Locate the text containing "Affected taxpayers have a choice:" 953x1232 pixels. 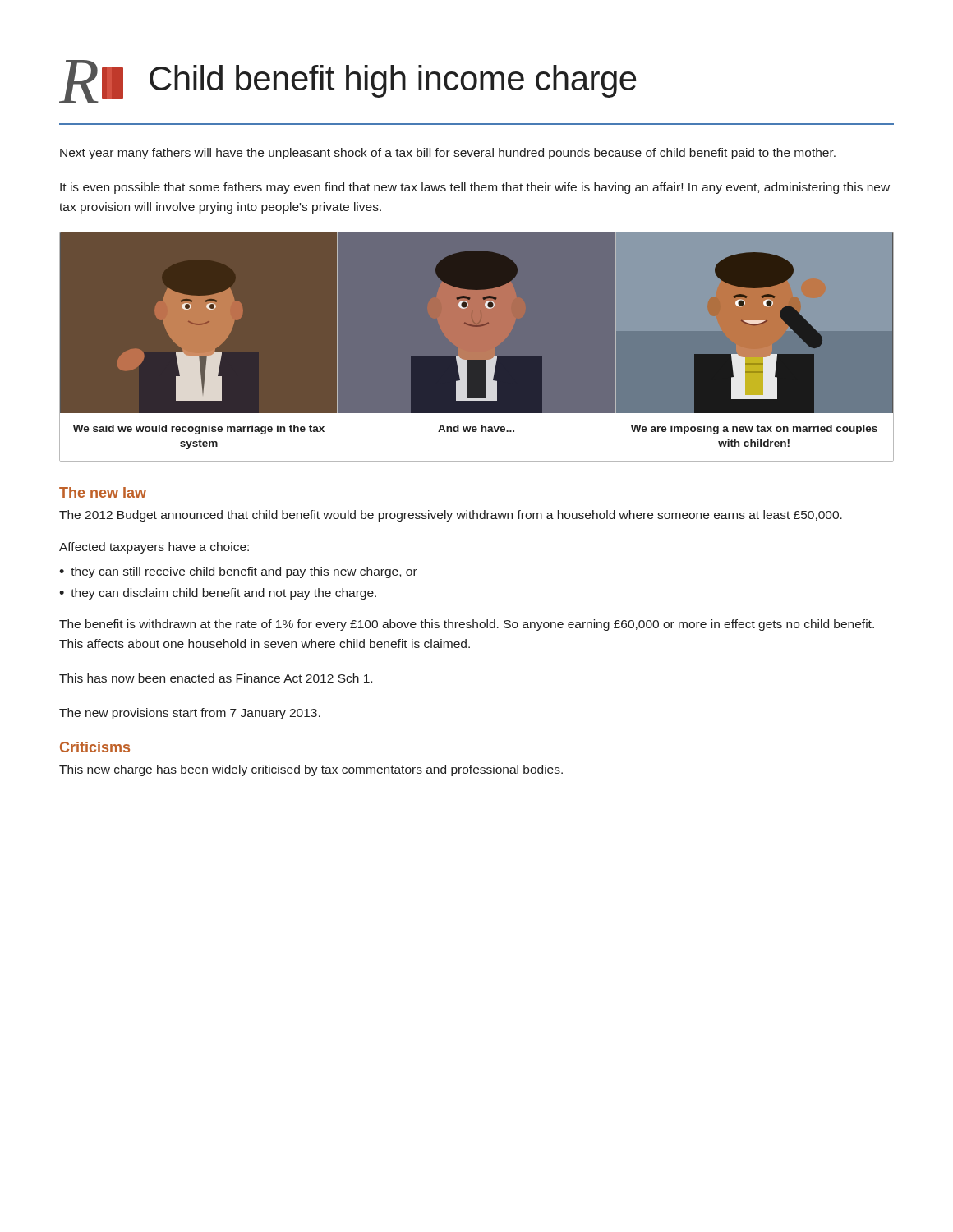point(155,546)
